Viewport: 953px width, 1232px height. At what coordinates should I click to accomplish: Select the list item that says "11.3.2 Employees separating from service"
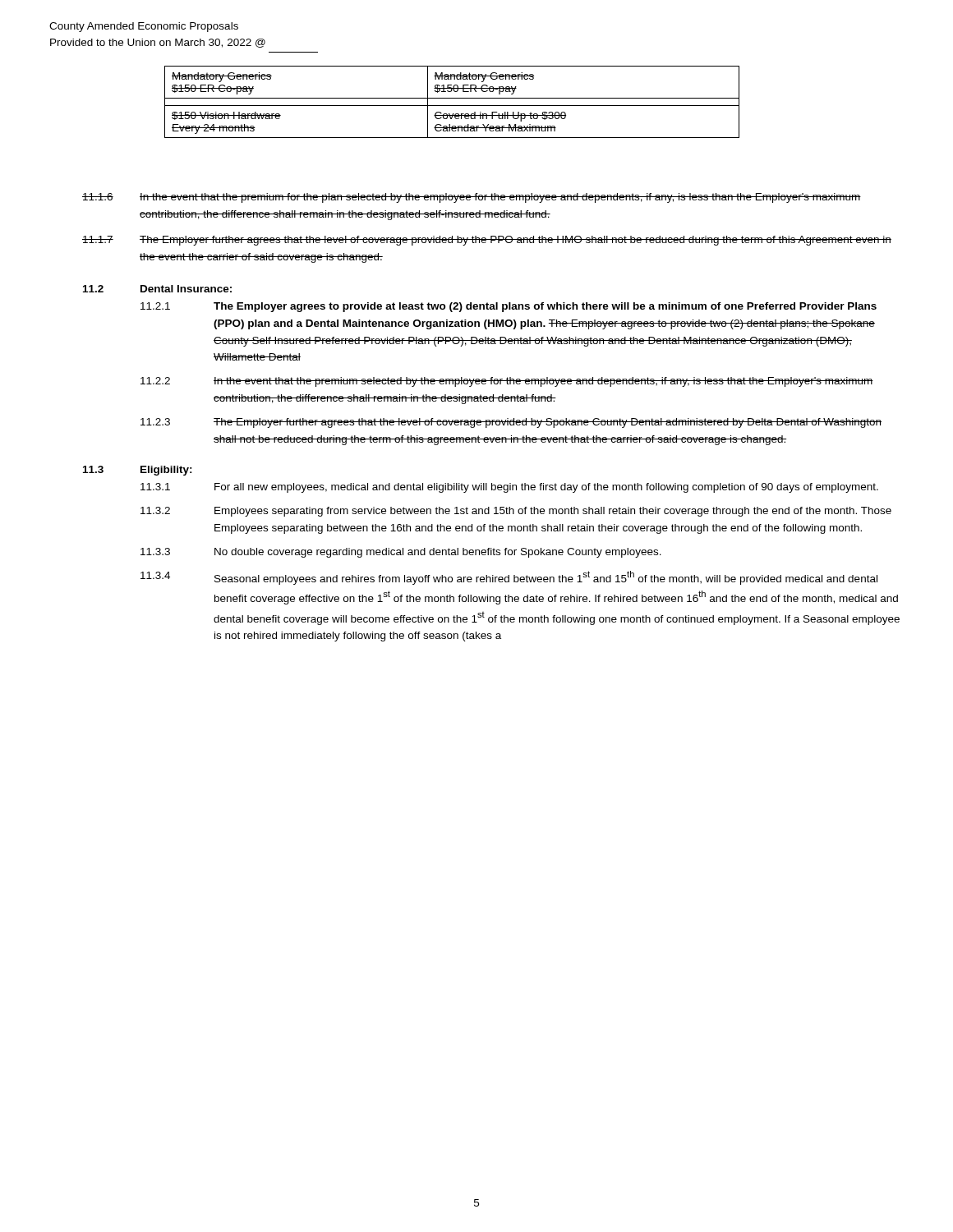pos(522,520)
